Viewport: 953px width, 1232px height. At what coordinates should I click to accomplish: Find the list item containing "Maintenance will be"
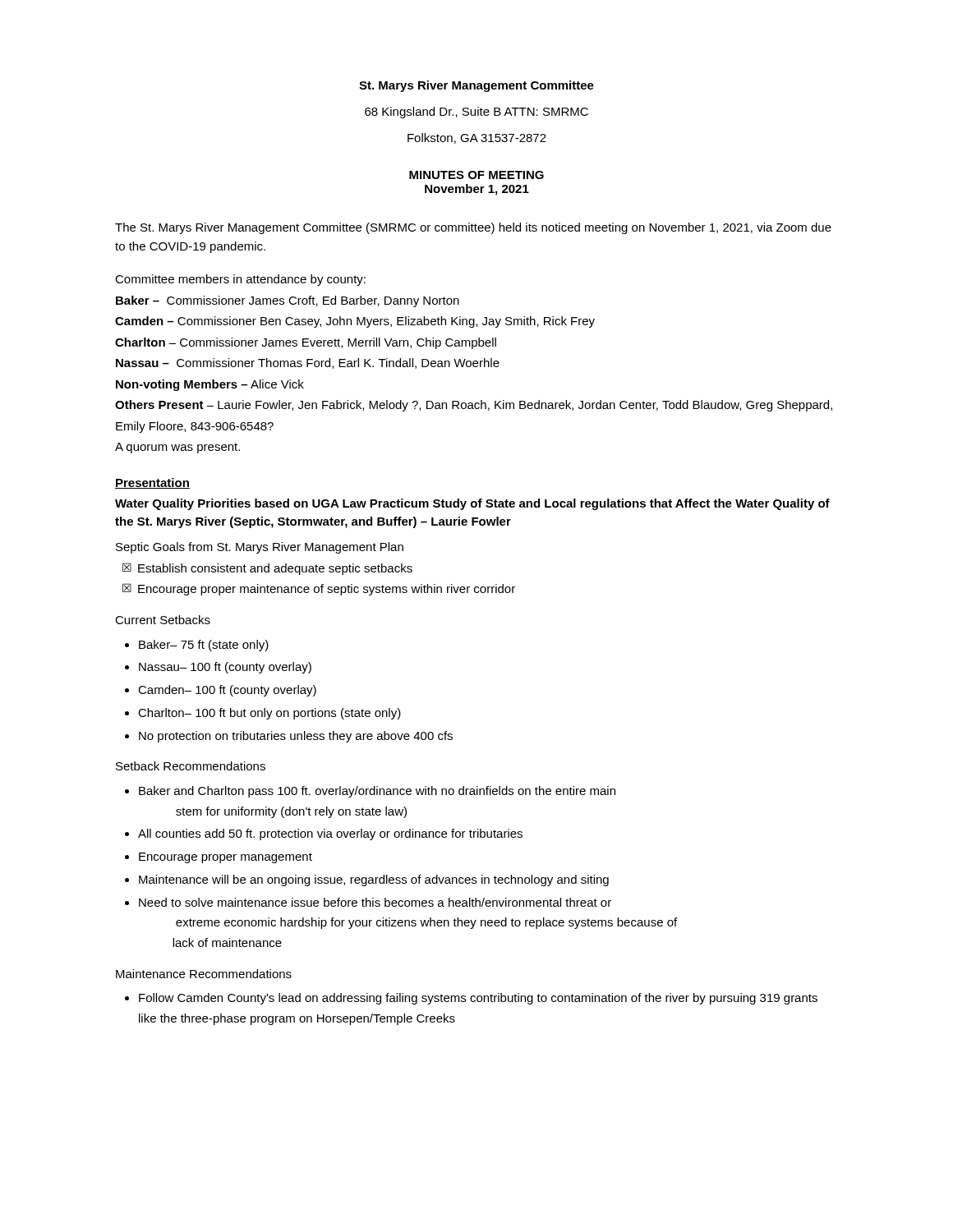(x=374, y=879)
